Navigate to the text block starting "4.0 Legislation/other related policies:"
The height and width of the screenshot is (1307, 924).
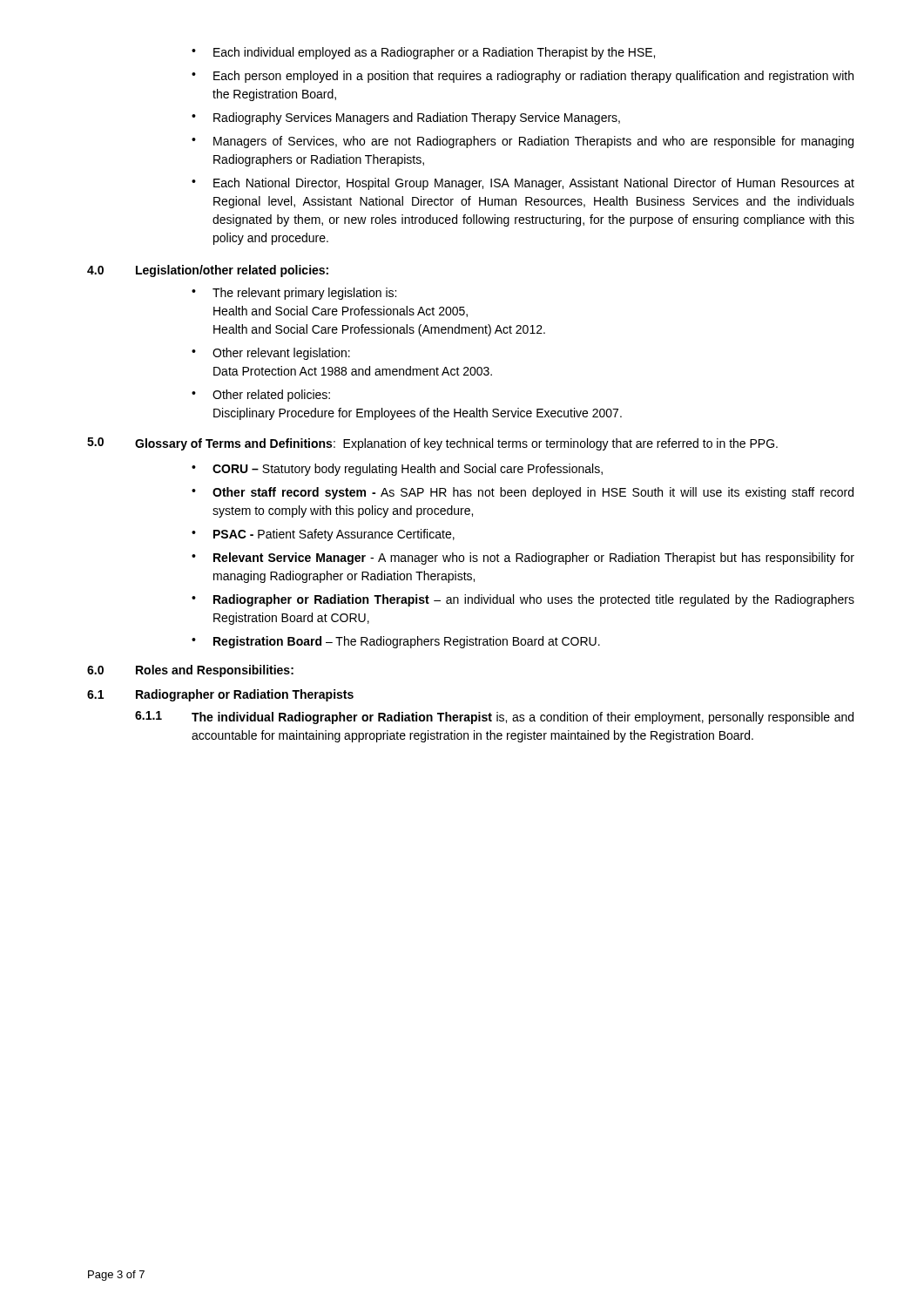(x=208, y=270)
